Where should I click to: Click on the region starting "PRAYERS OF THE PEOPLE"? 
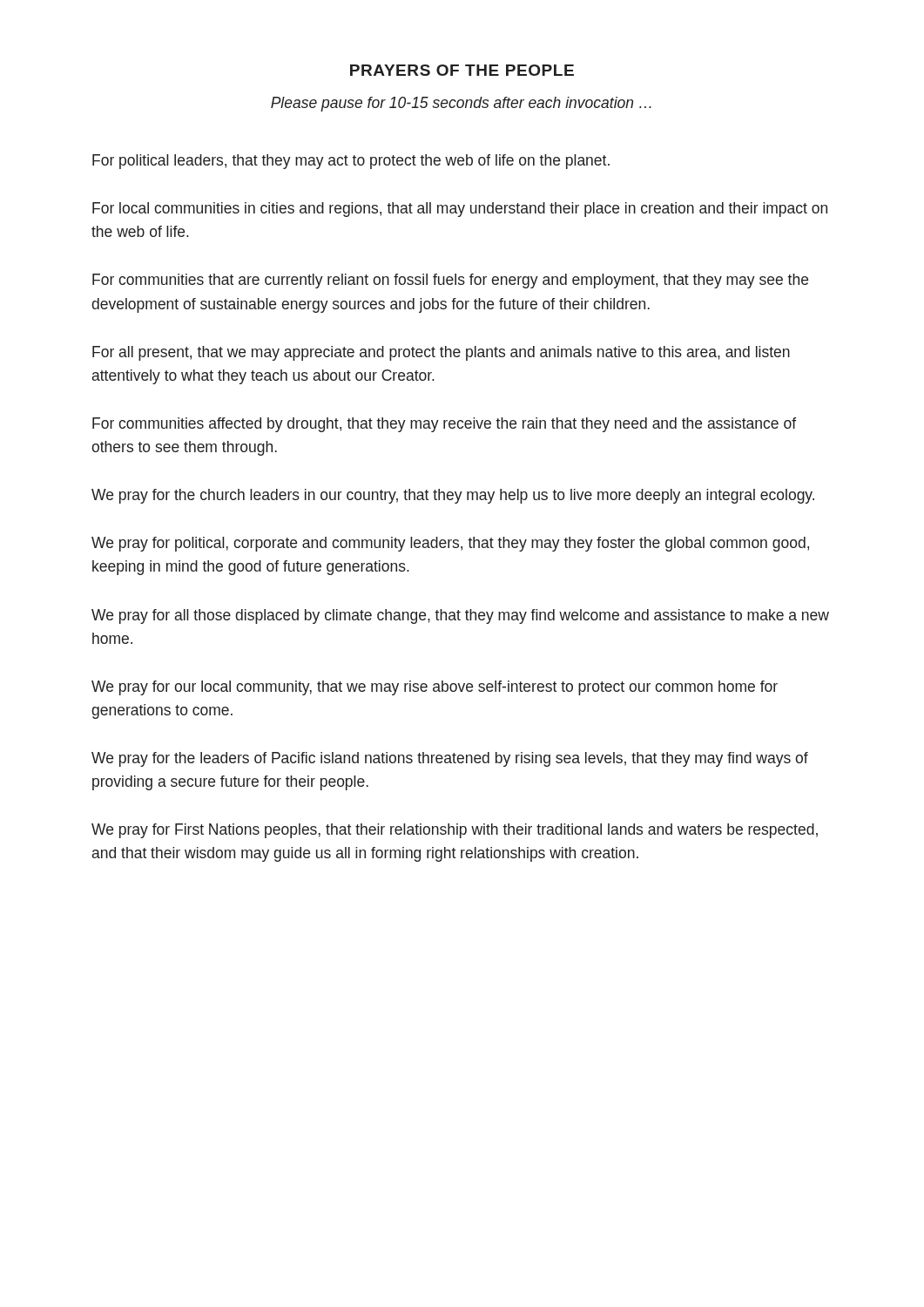(x=462, y=70)
